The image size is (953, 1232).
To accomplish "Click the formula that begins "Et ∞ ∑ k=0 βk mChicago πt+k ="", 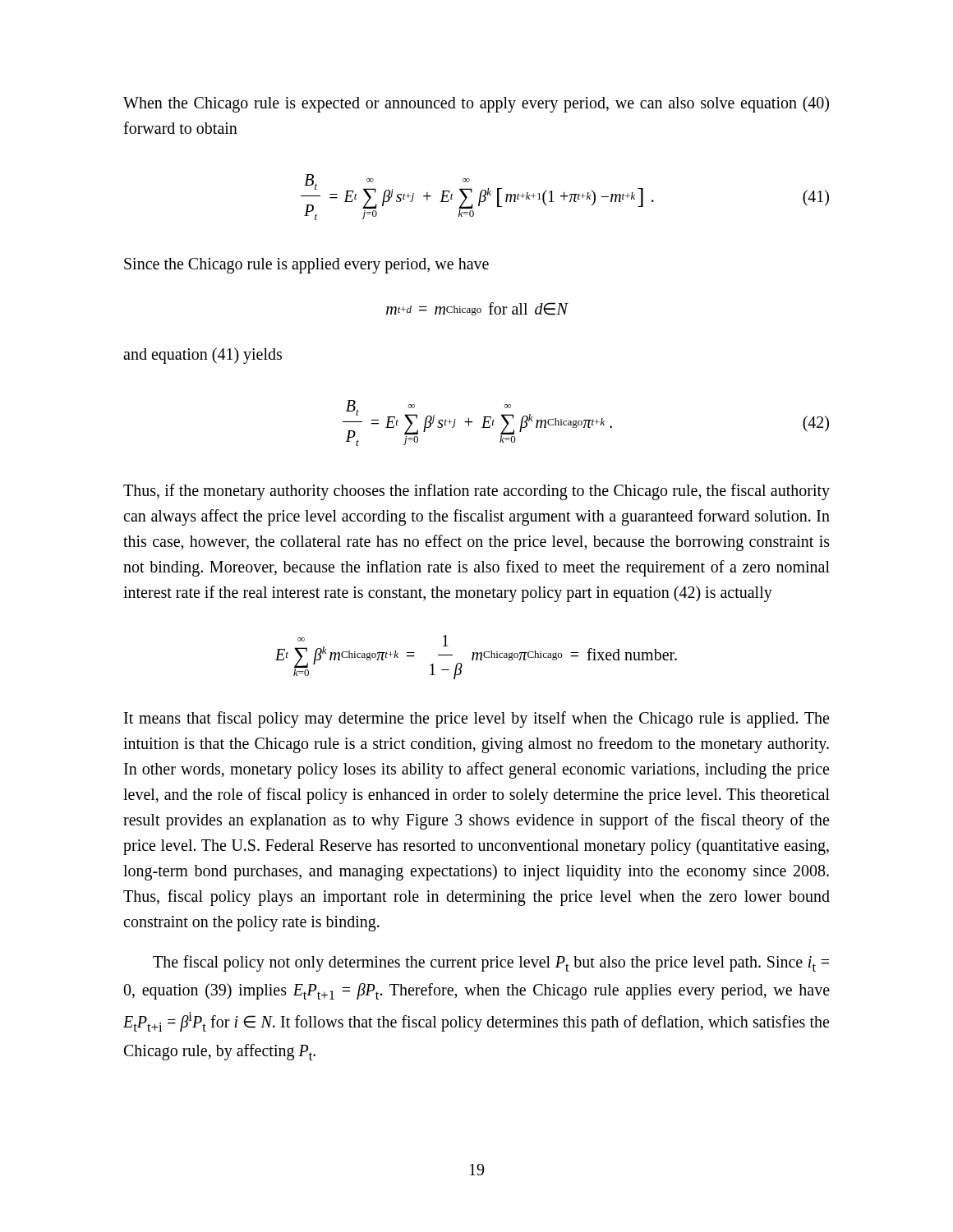I will (476, 655).
